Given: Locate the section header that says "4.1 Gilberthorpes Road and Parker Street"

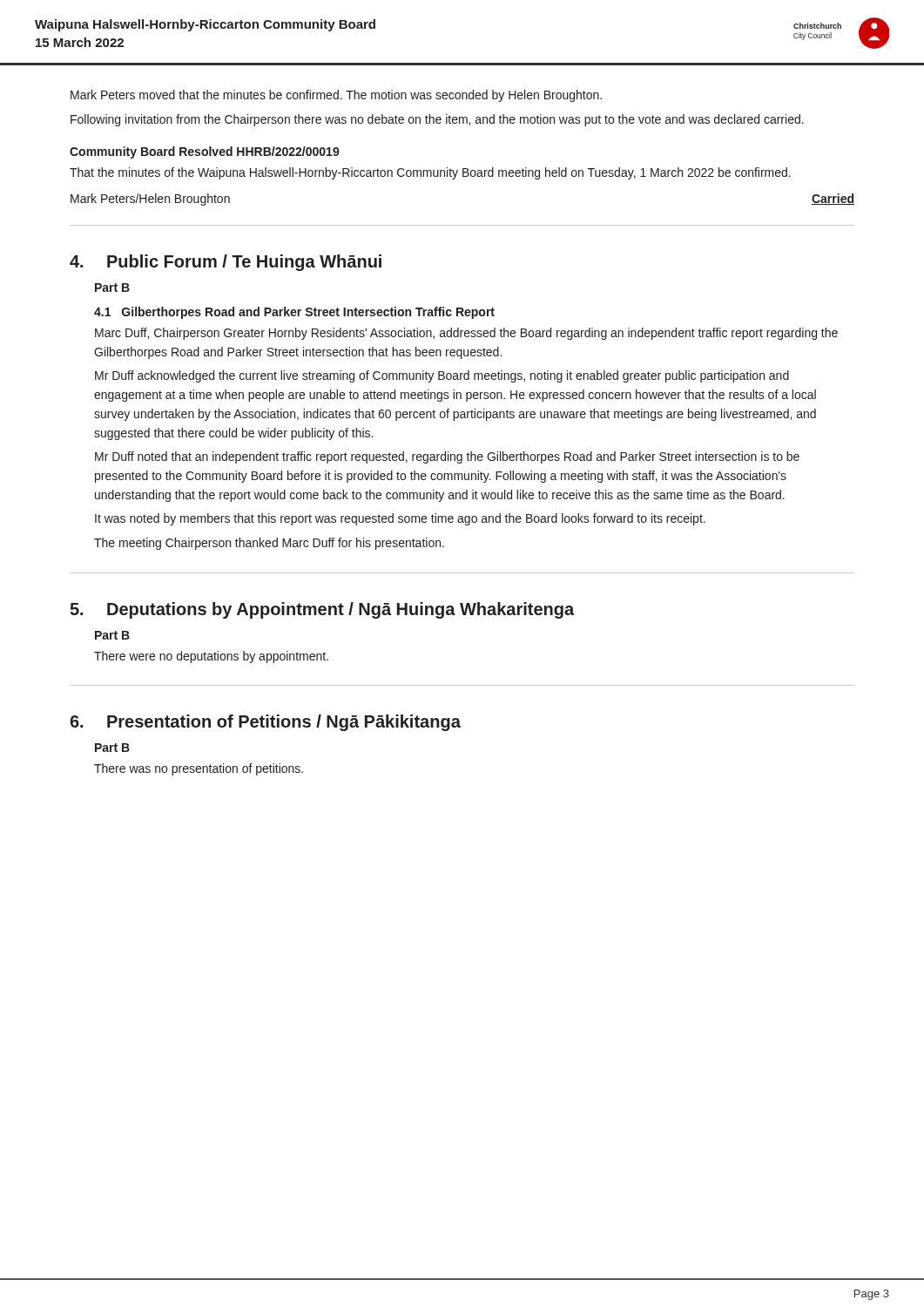Looking at the screenshot, I should pyautogui.click(x=294, y=312).
